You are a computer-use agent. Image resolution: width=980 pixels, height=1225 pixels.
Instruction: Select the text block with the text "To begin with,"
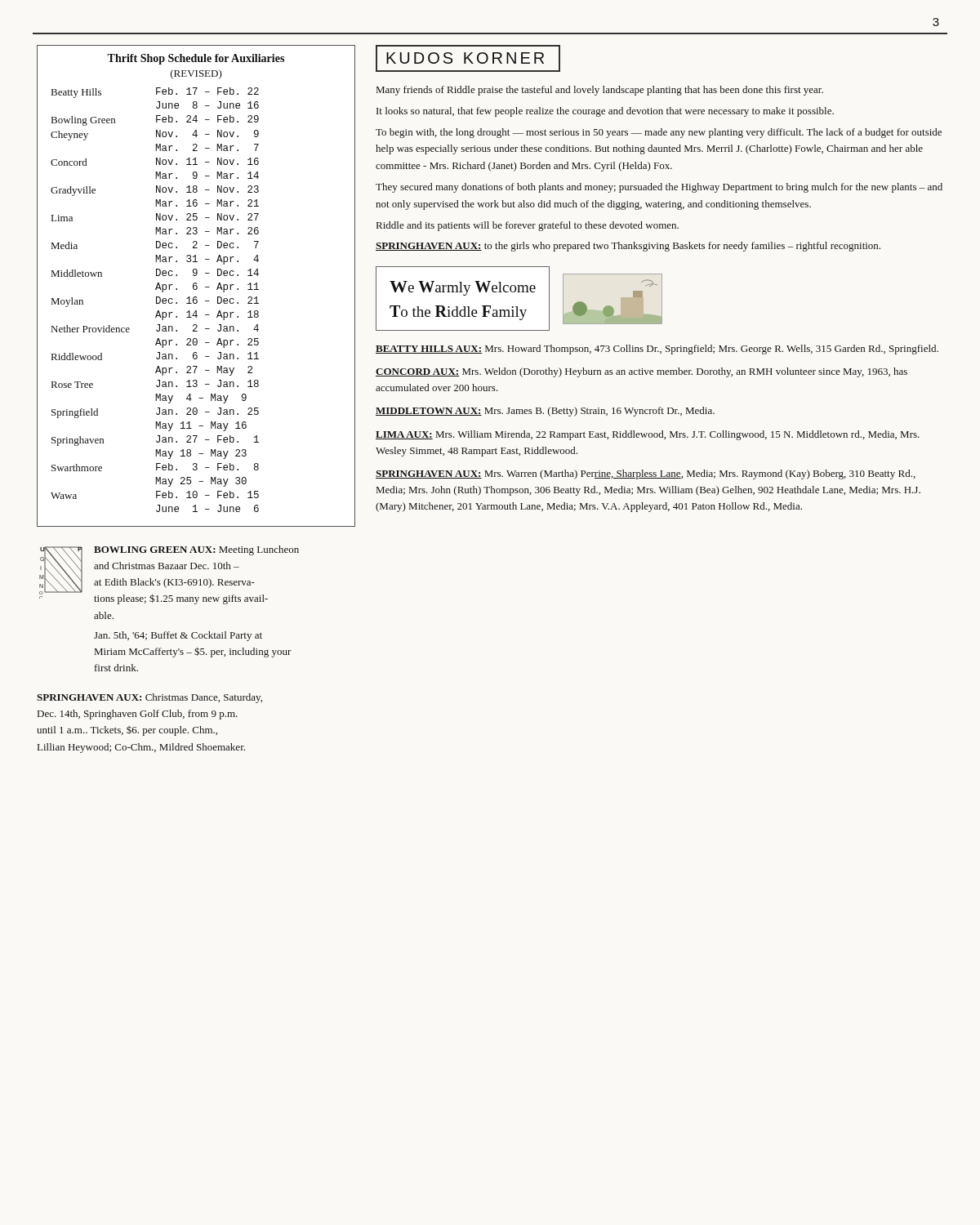pyautogui.click(x=659, y=149)
